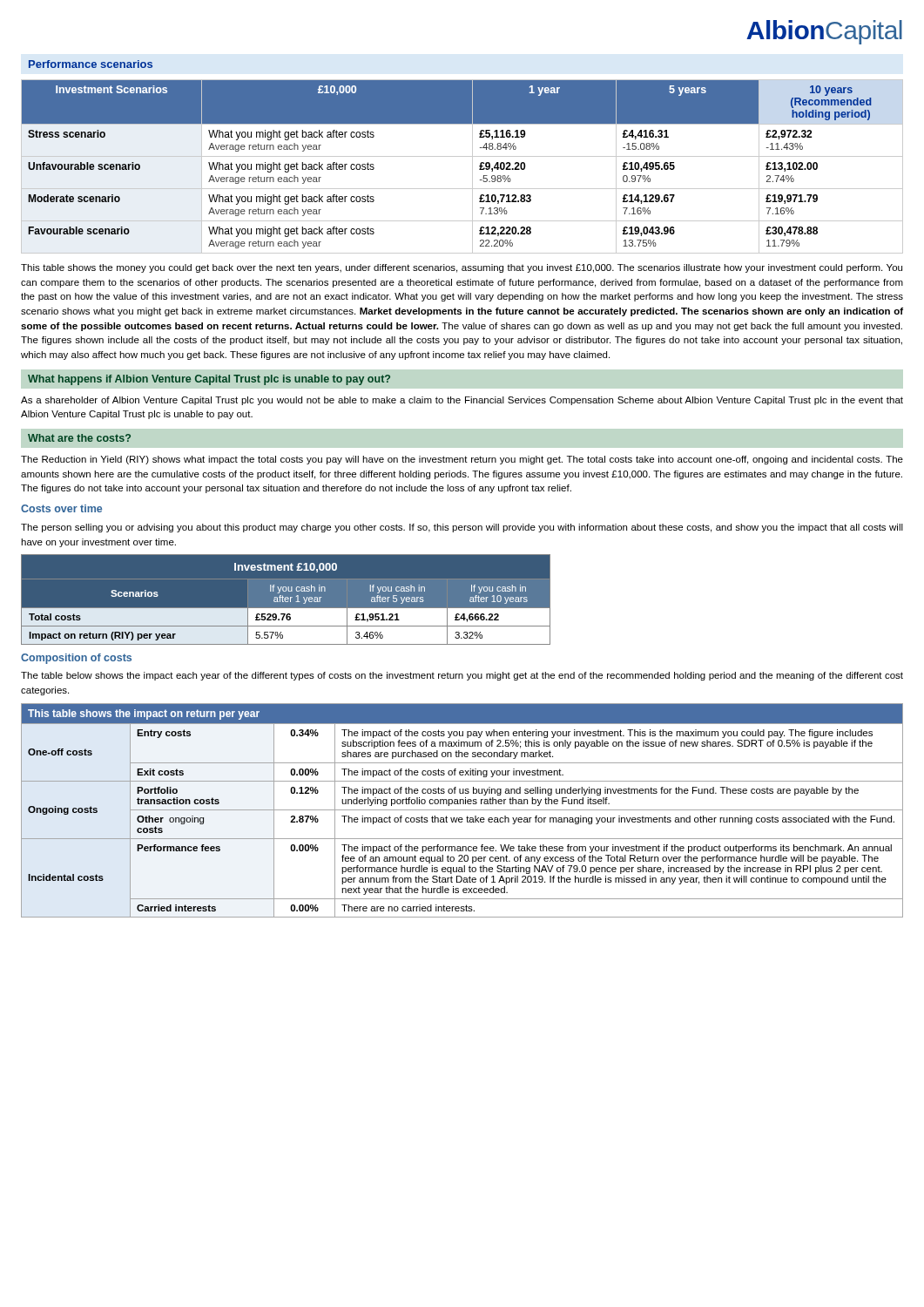
Task: Locate the text "What are the costs?"
Action: click(80, 438)
